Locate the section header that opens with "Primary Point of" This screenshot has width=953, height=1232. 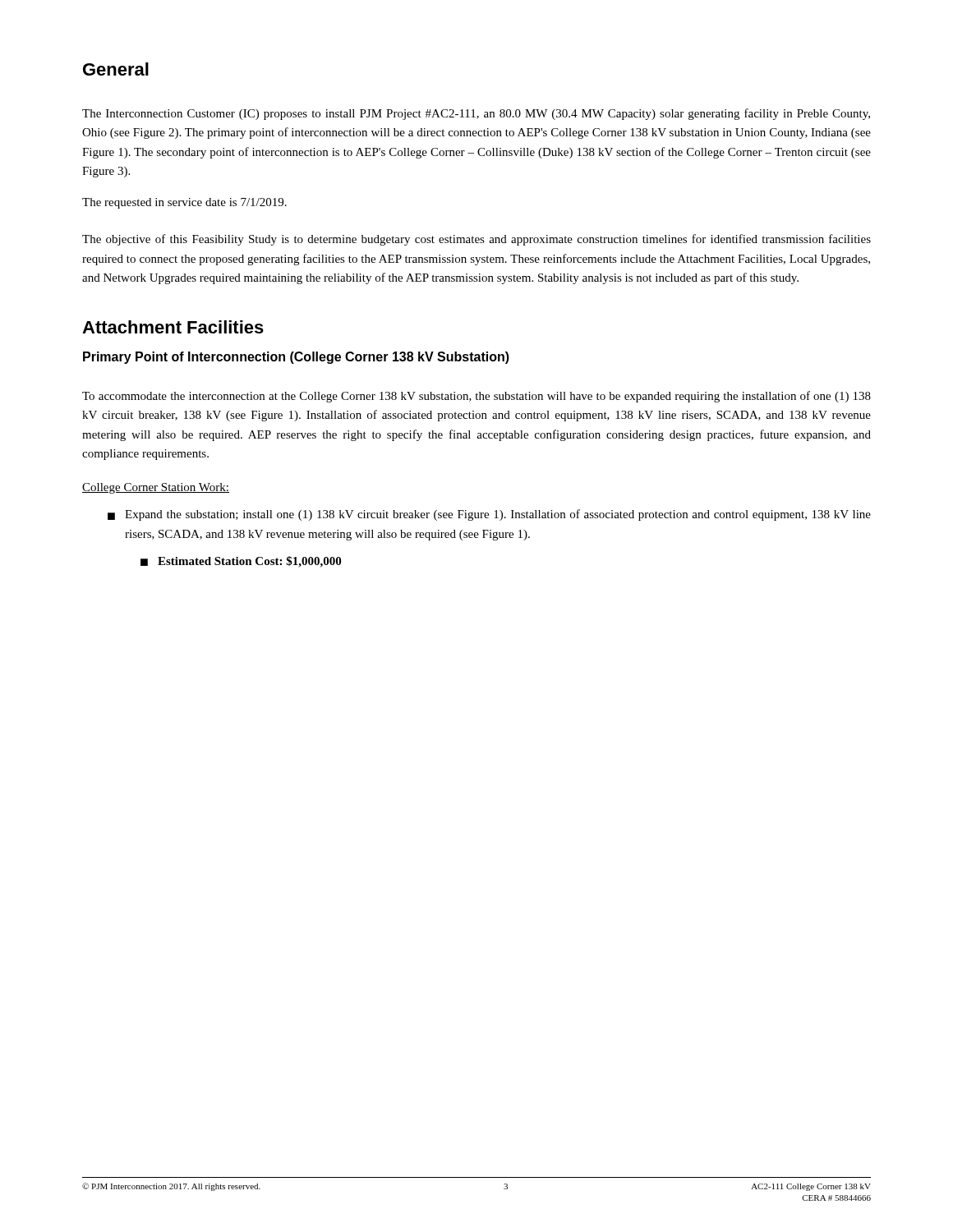pyautogui.click(x=296, y=357)
